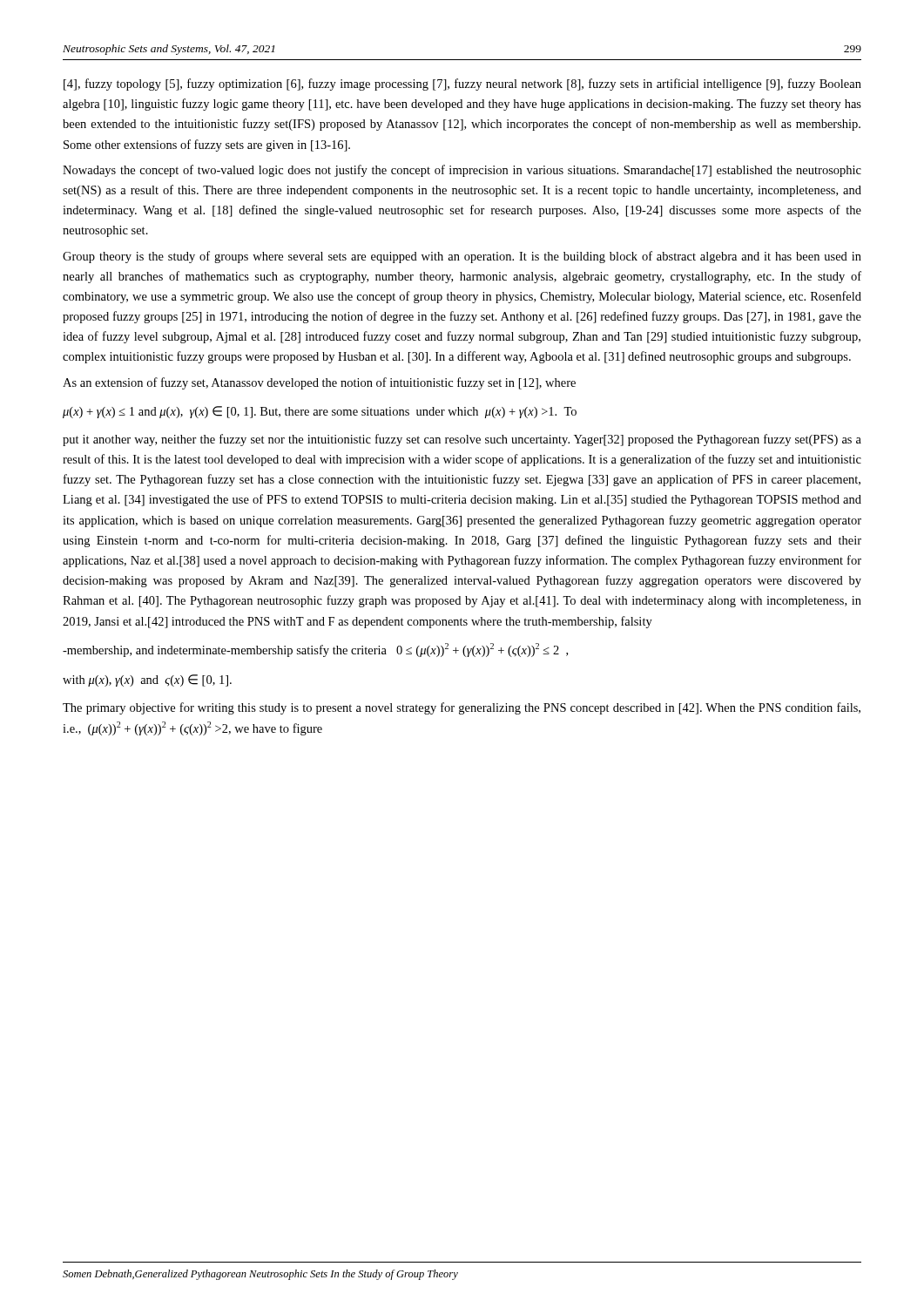The width and height of the screenshot is (924, 1307).
Task: Find the block starting "μ(x) + γ(x) ≤ 1 and"
Action: 320,411
